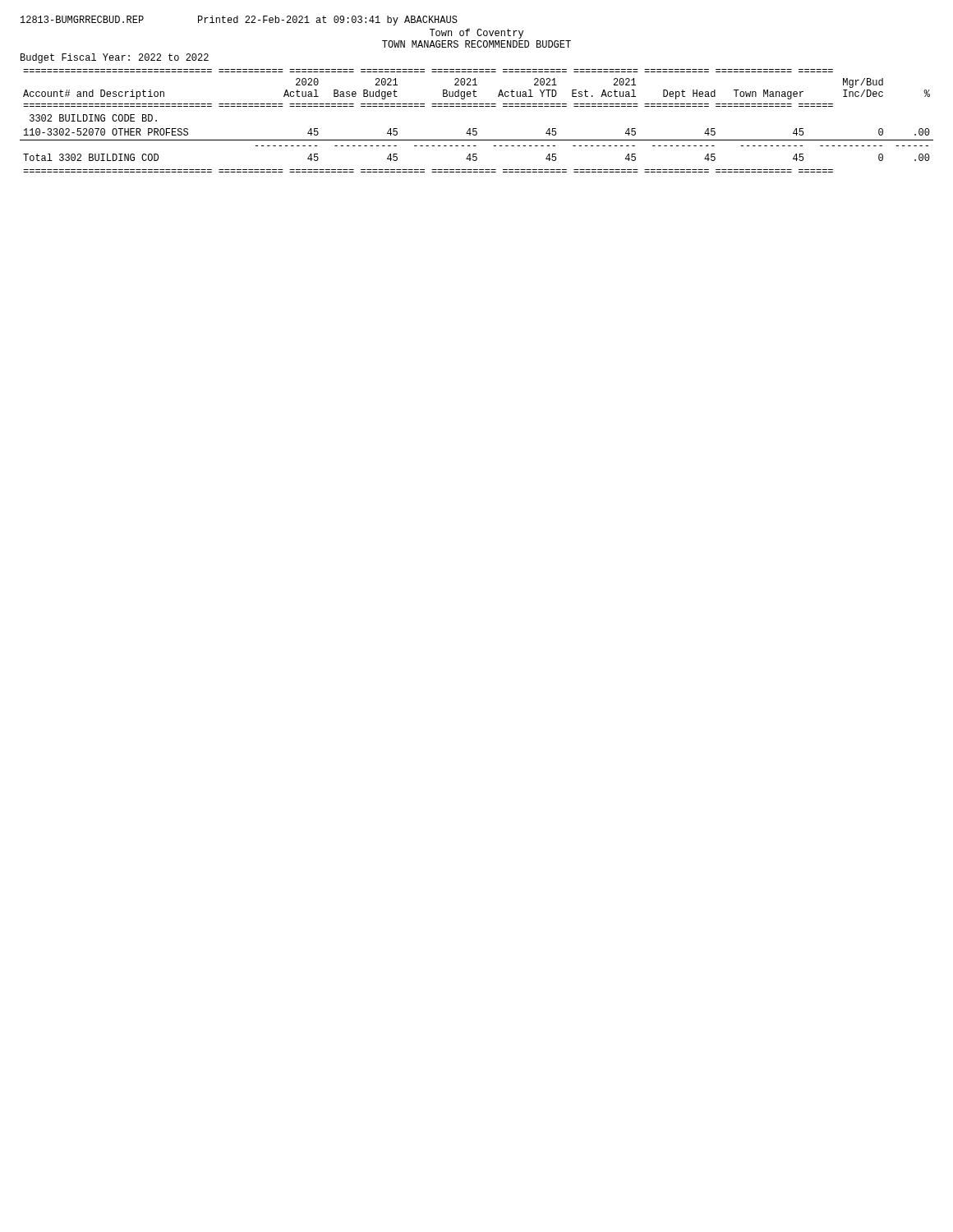The width and height of the screenshot is (953, 1232).
Task: Find the element starting "Budget Fiscal Year:"
Action: click(114, 58)
